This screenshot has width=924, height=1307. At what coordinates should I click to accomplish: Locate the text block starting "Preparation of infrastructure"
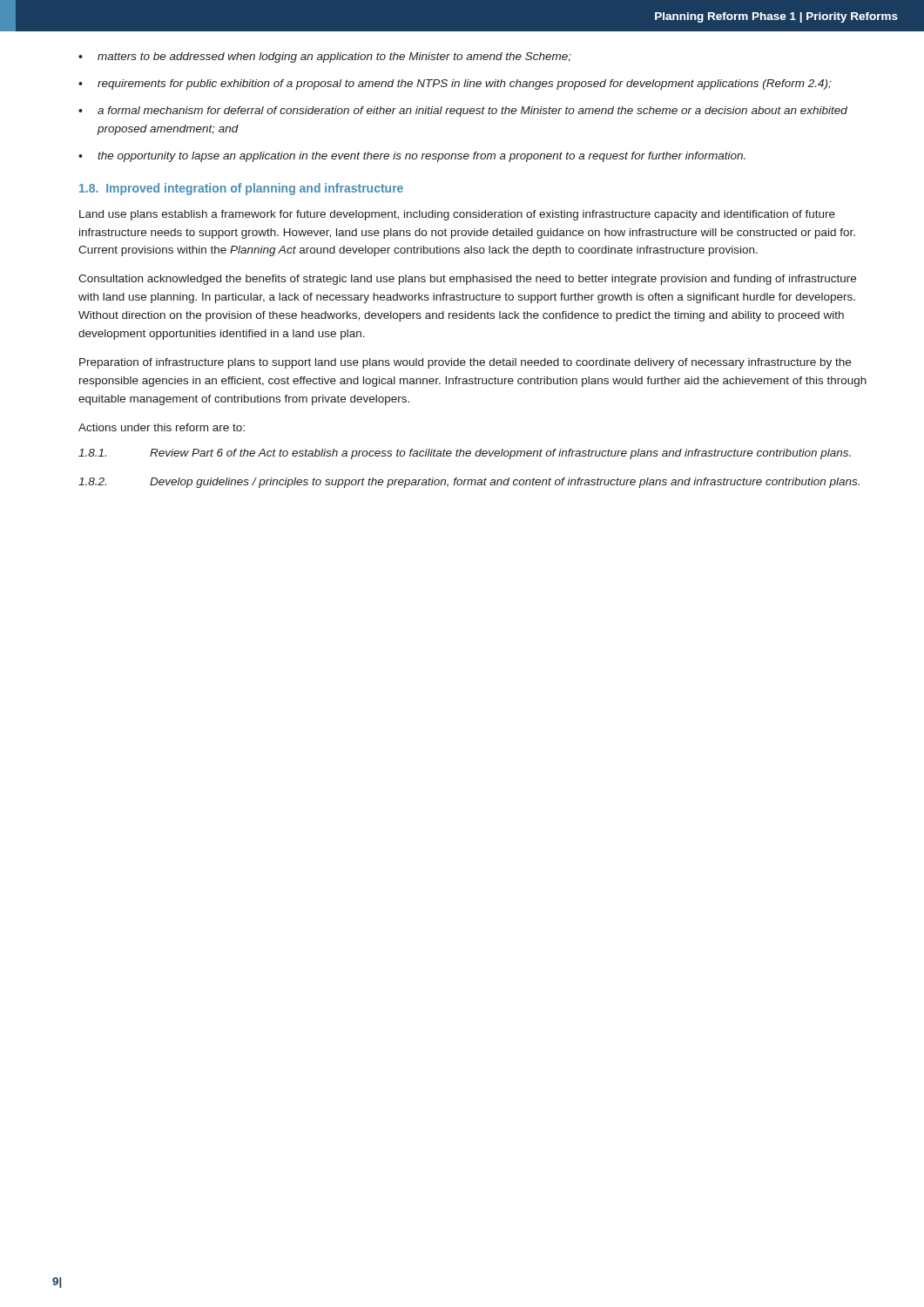coord(473,380)
